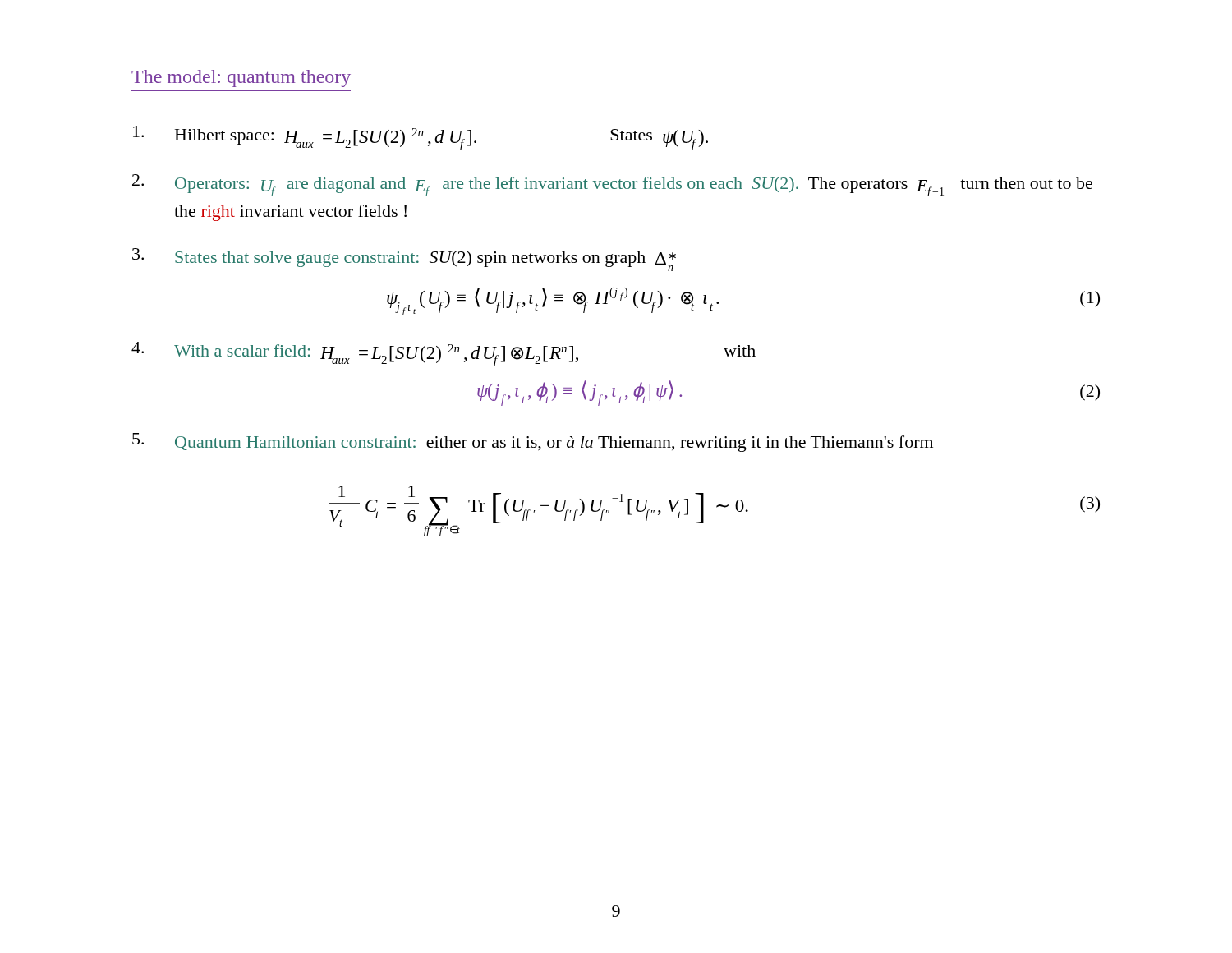This screenshot has width=1232, height=953.
Task: Click on the text starting "1 V t C t"
Action: click(x=616, y=503)
